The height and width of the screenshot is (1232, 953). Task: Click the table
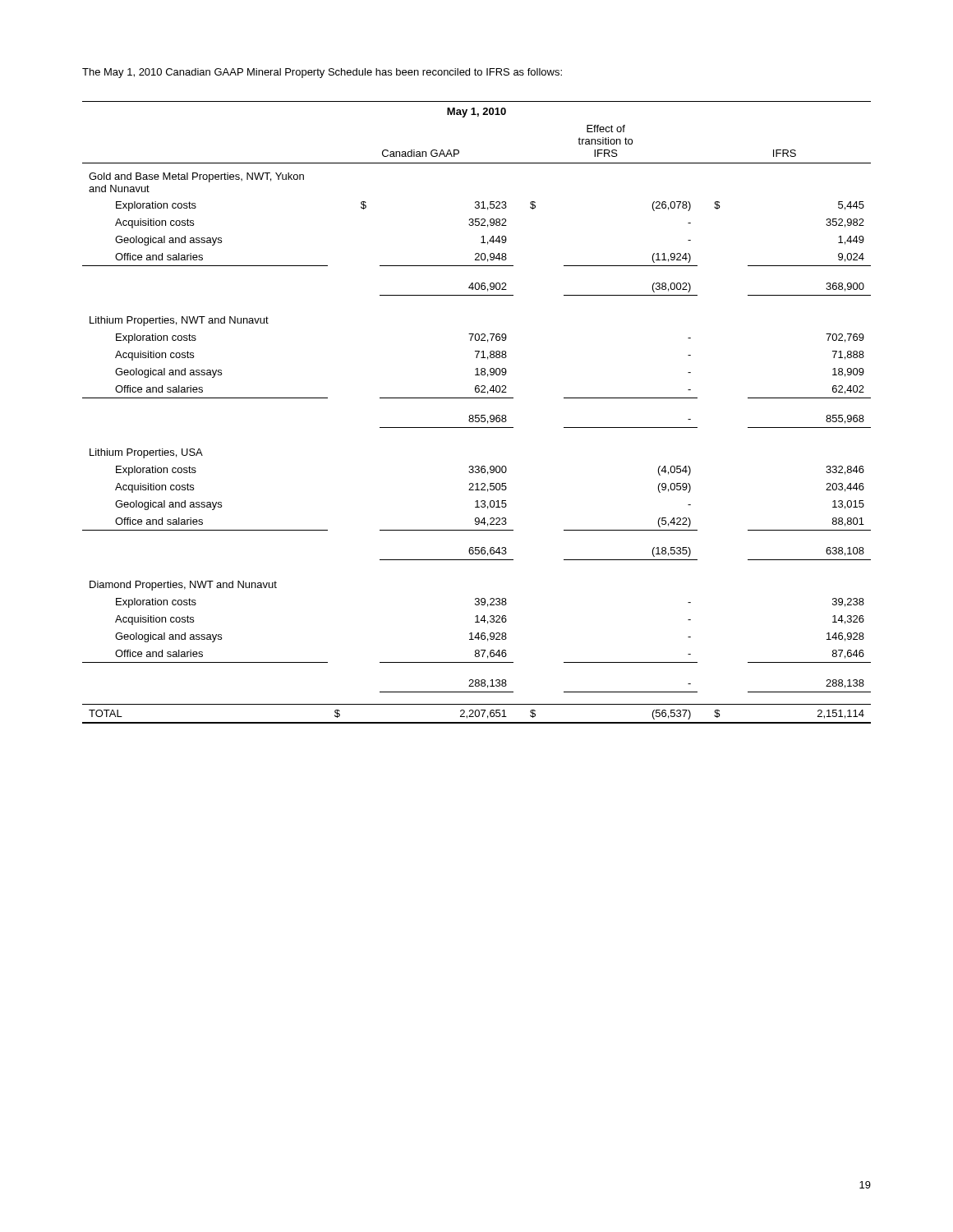[x=476, y=412]
